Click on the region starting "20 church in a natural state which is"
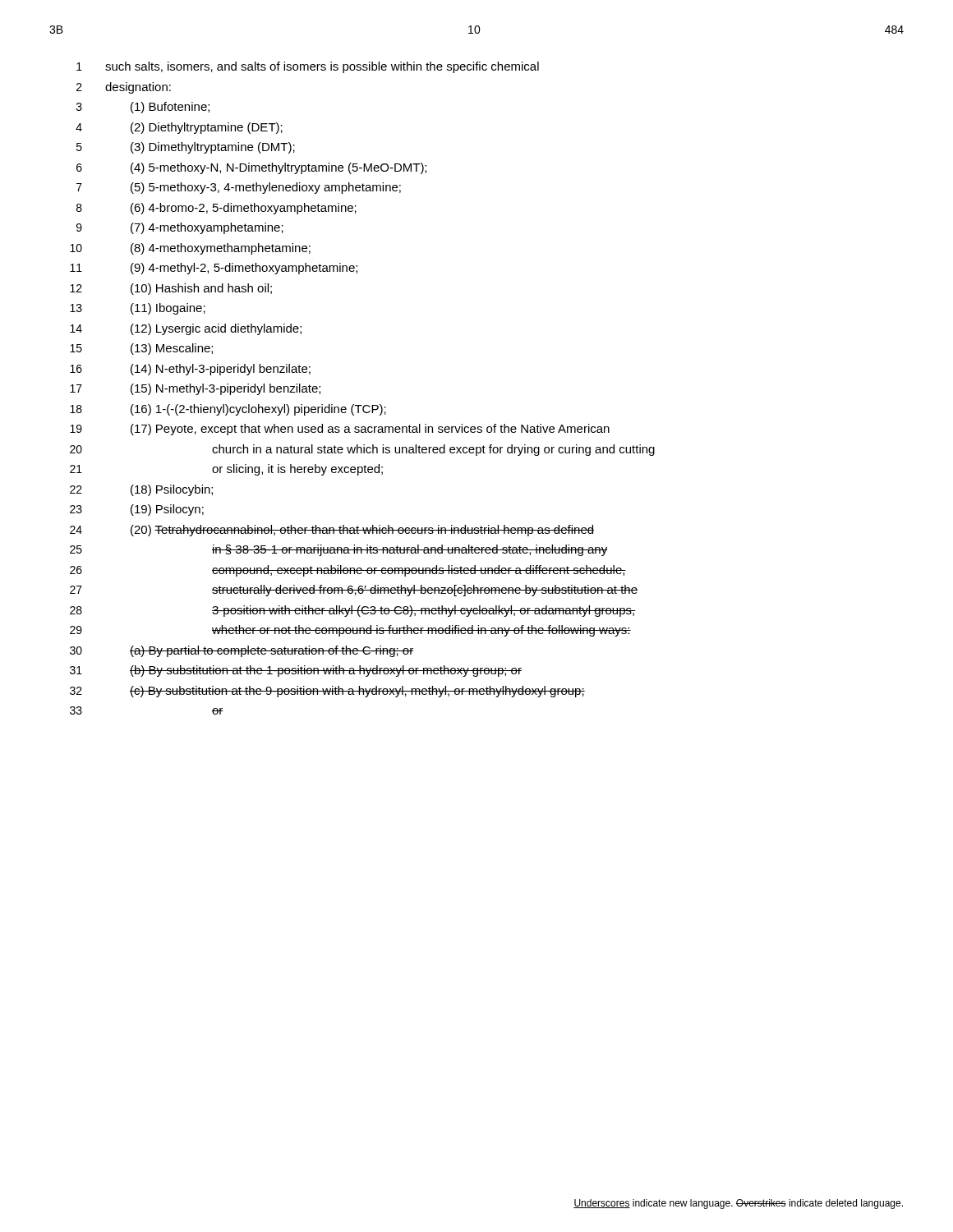Screen dimensions: 1232x953 click(476, 449)
